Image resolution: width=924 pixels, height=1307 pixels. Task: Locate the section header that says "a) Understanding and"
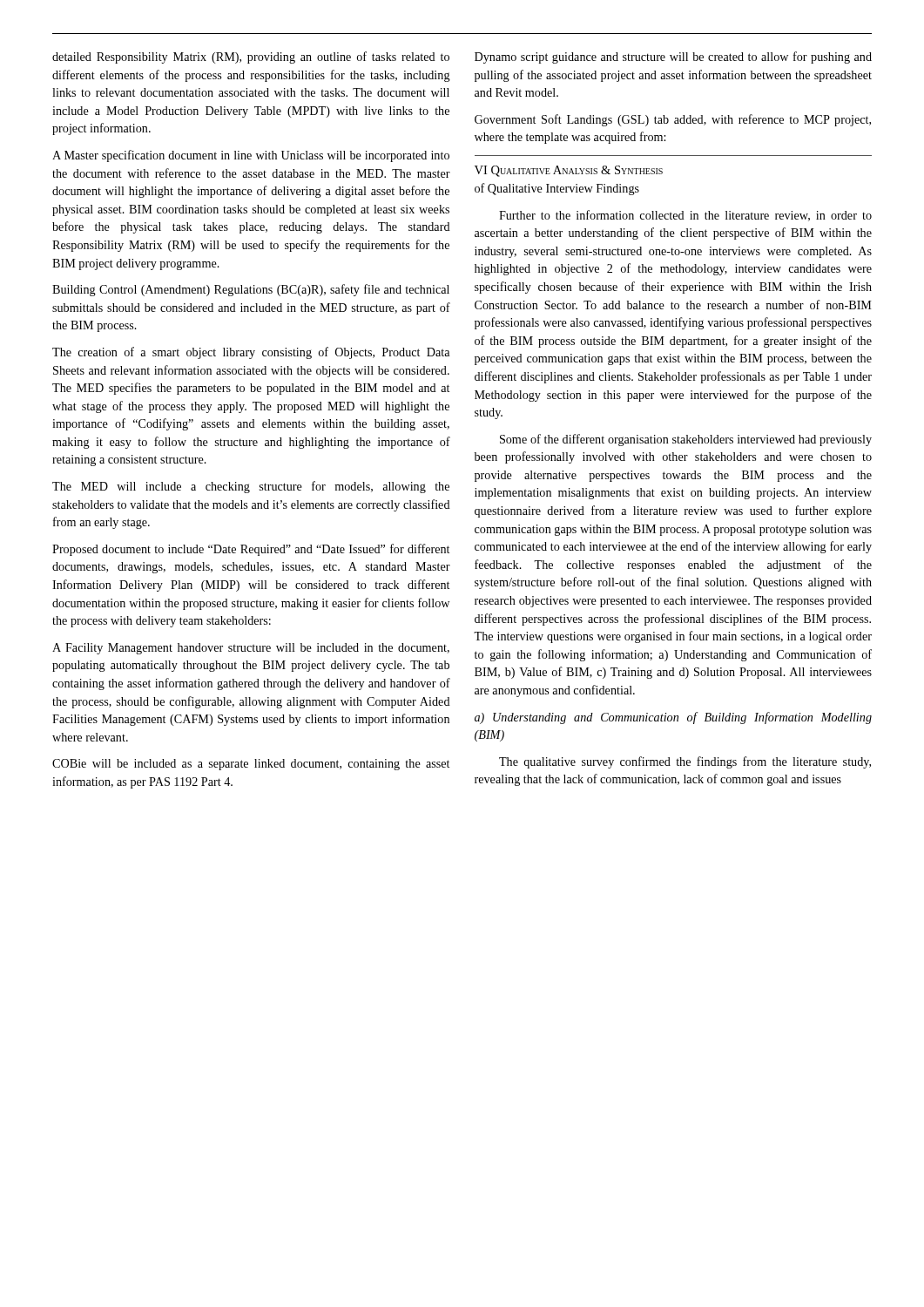(x=673, y=726)
